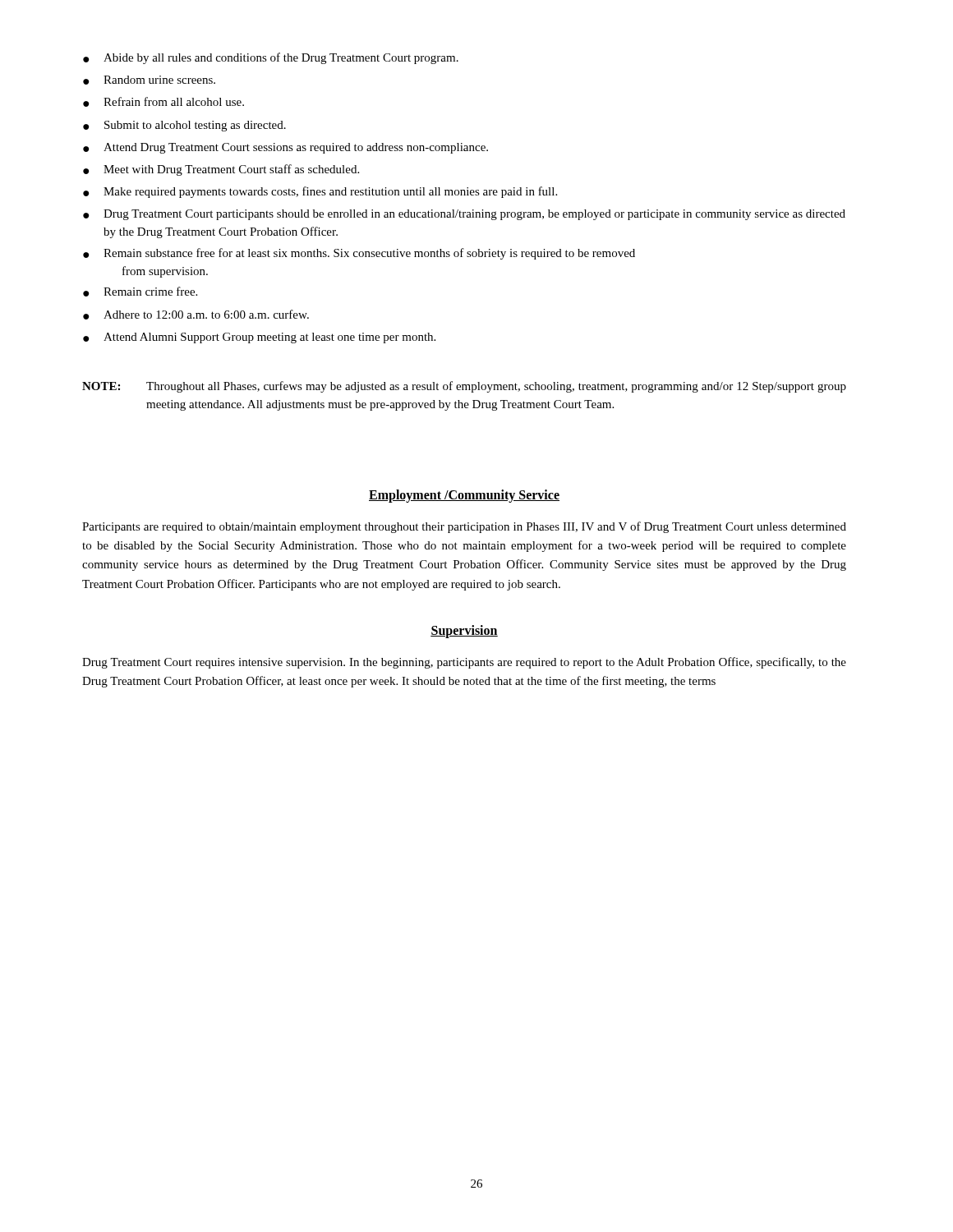Image resolution: width=953 pixels, height=1232 pixels.
Task: Point to the block starting "● Abide by all rules"
Action: (464, 59)
